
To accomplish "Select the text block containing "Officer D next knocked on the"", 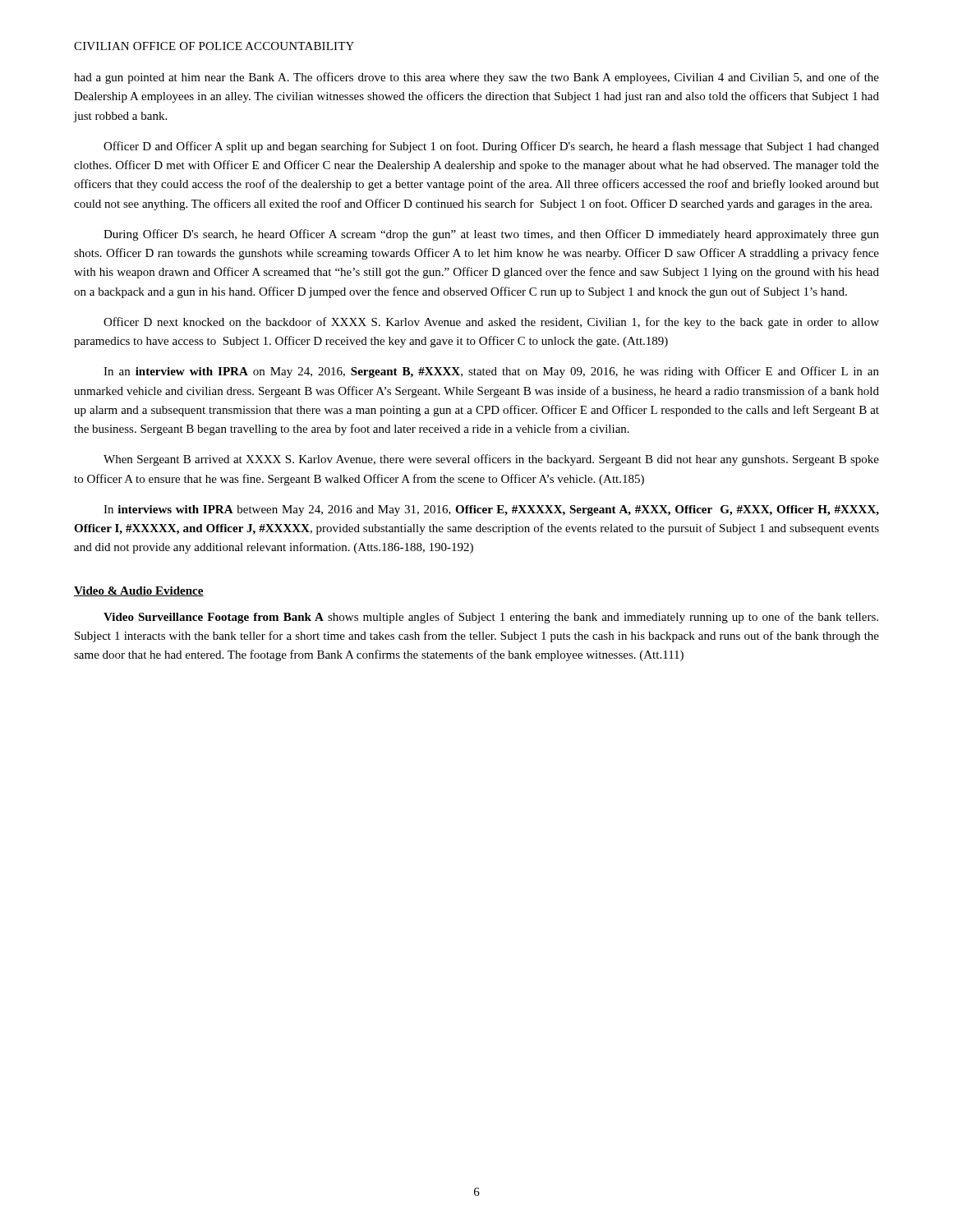I will (476, 332).
